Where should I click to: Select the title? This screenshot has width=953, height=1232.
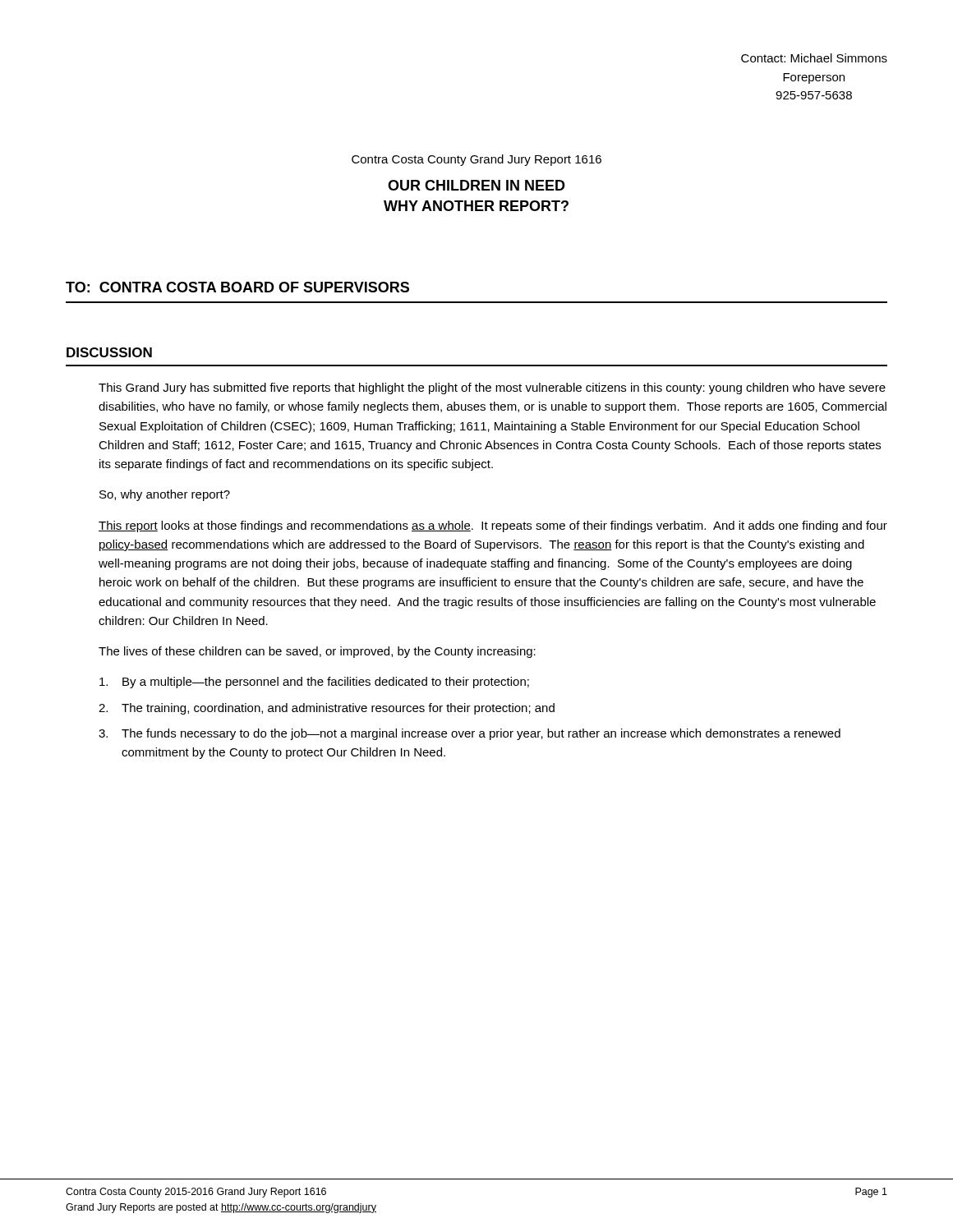(476, 196)
